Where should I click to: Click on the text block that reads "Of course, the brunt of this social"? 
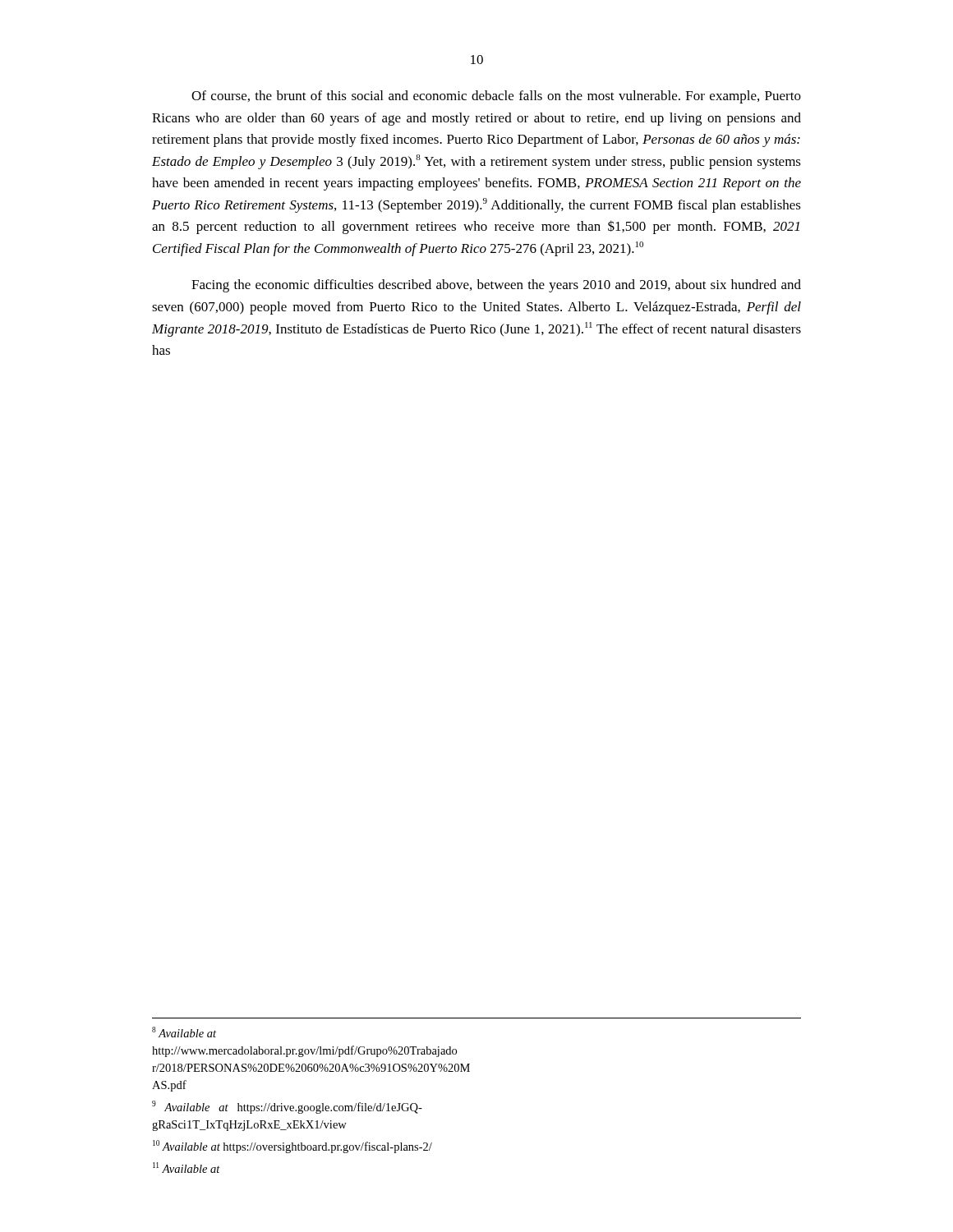pyautogui.click(x=476, y=172)
